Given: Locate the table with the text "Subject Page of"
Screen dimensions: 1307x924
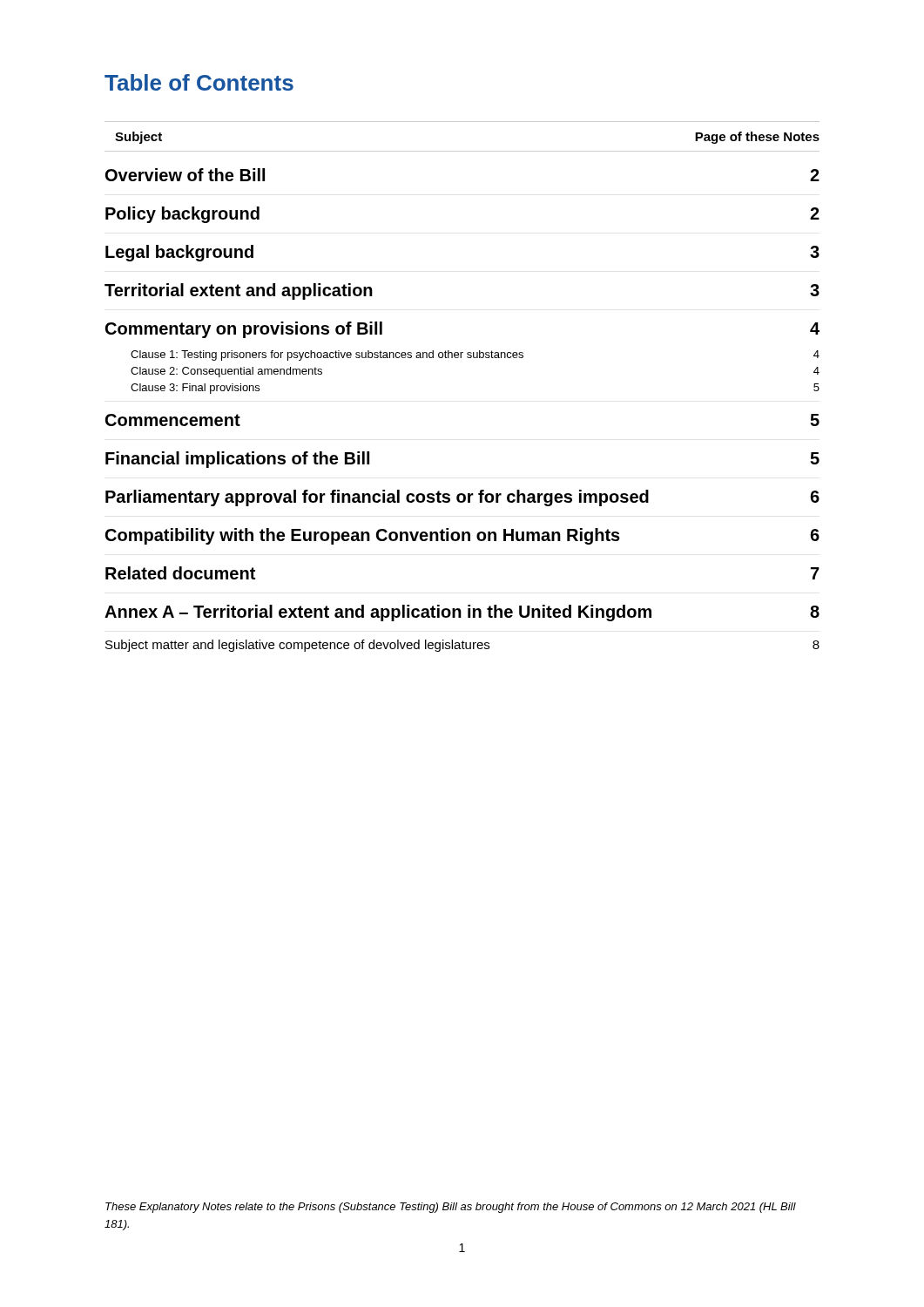Looking at the screenshot, I should [462, 391].
